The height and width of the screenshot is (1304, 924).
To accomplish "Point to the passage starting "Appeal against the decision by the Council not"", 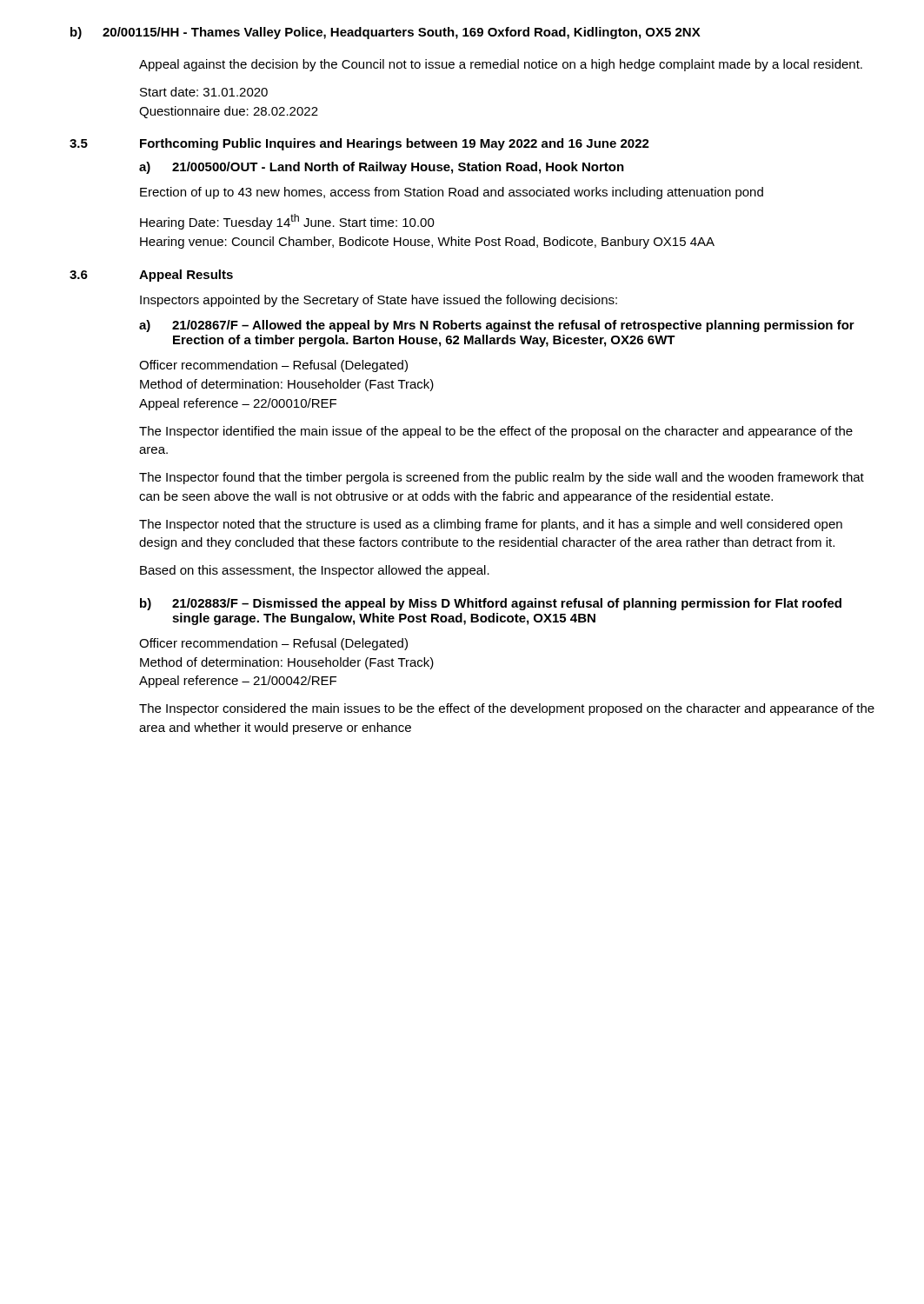I will coord(501,64).
